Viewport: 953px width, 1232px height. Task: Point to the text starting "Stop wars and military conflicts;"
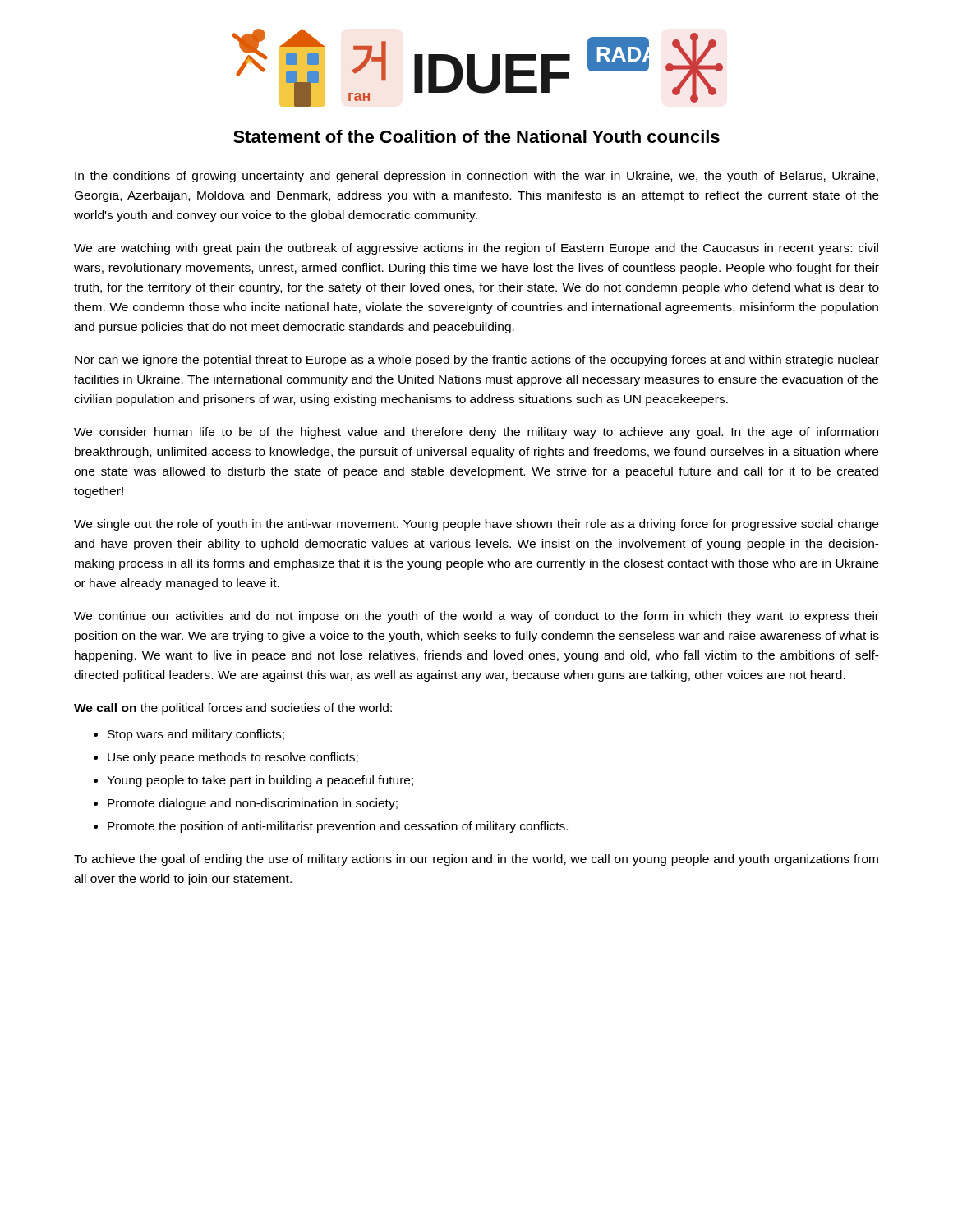196,734
